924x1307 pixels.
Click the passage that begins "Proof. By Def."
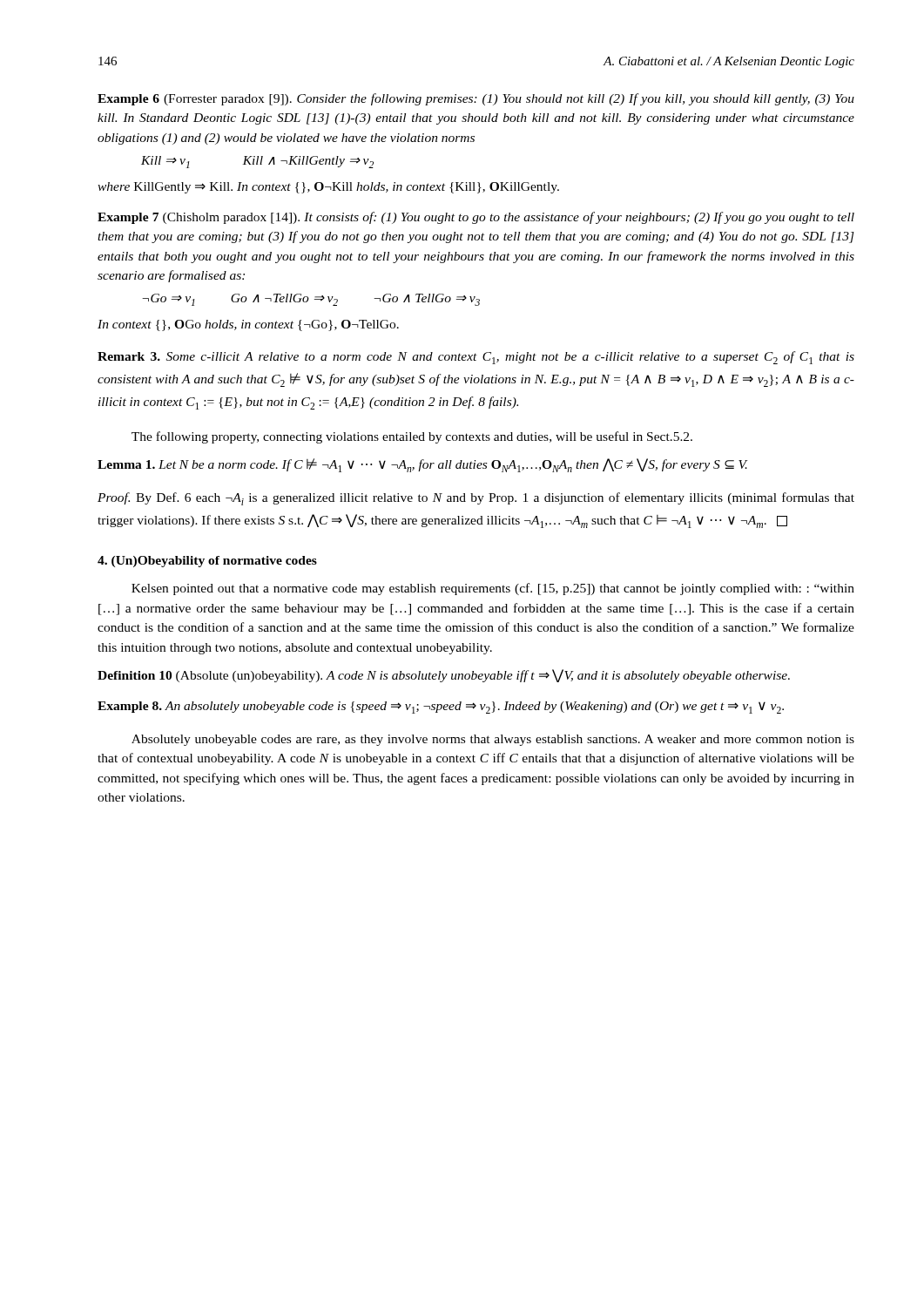tap(476, 511)
